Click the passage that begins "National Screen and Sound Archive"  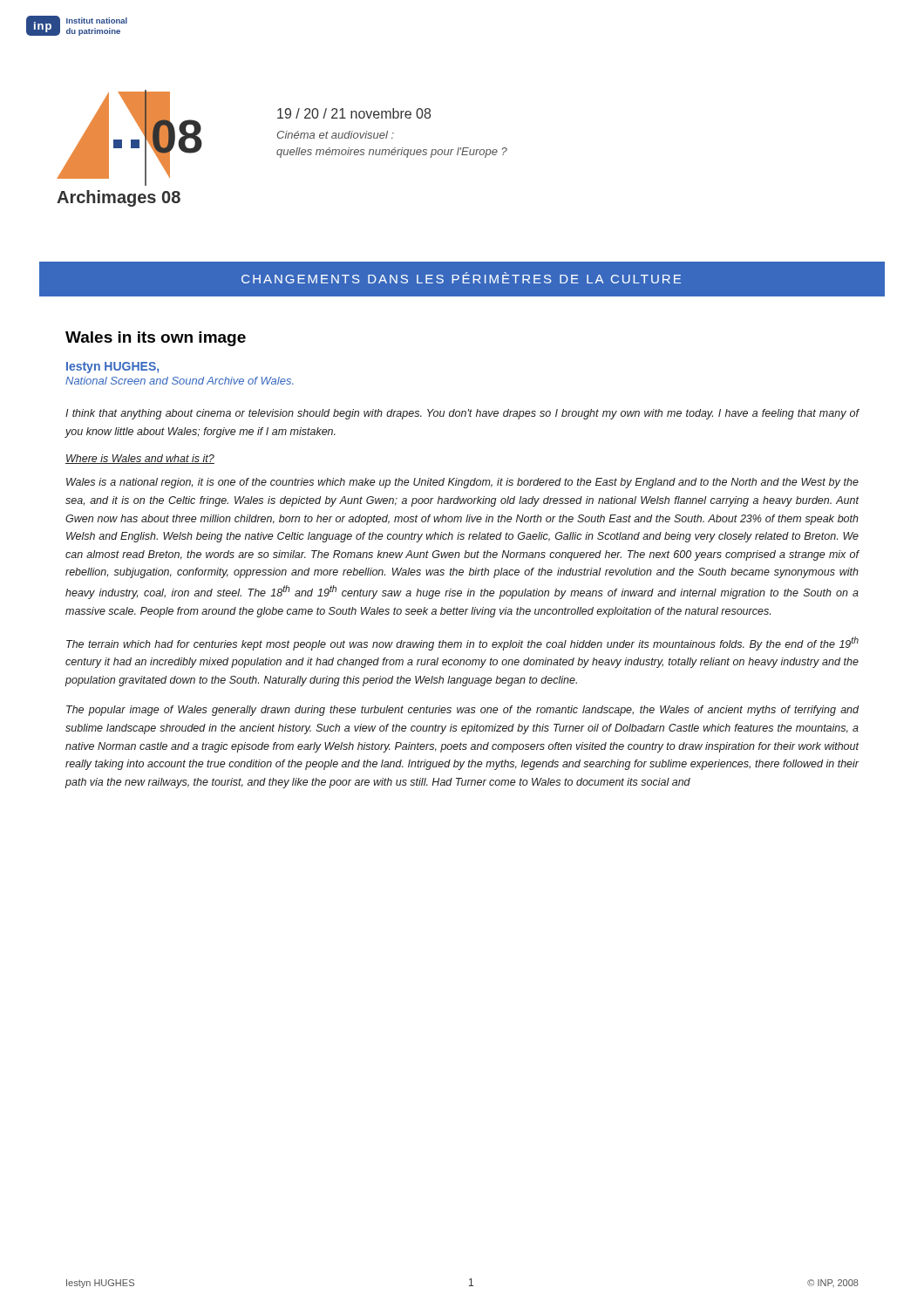[180, 381]
